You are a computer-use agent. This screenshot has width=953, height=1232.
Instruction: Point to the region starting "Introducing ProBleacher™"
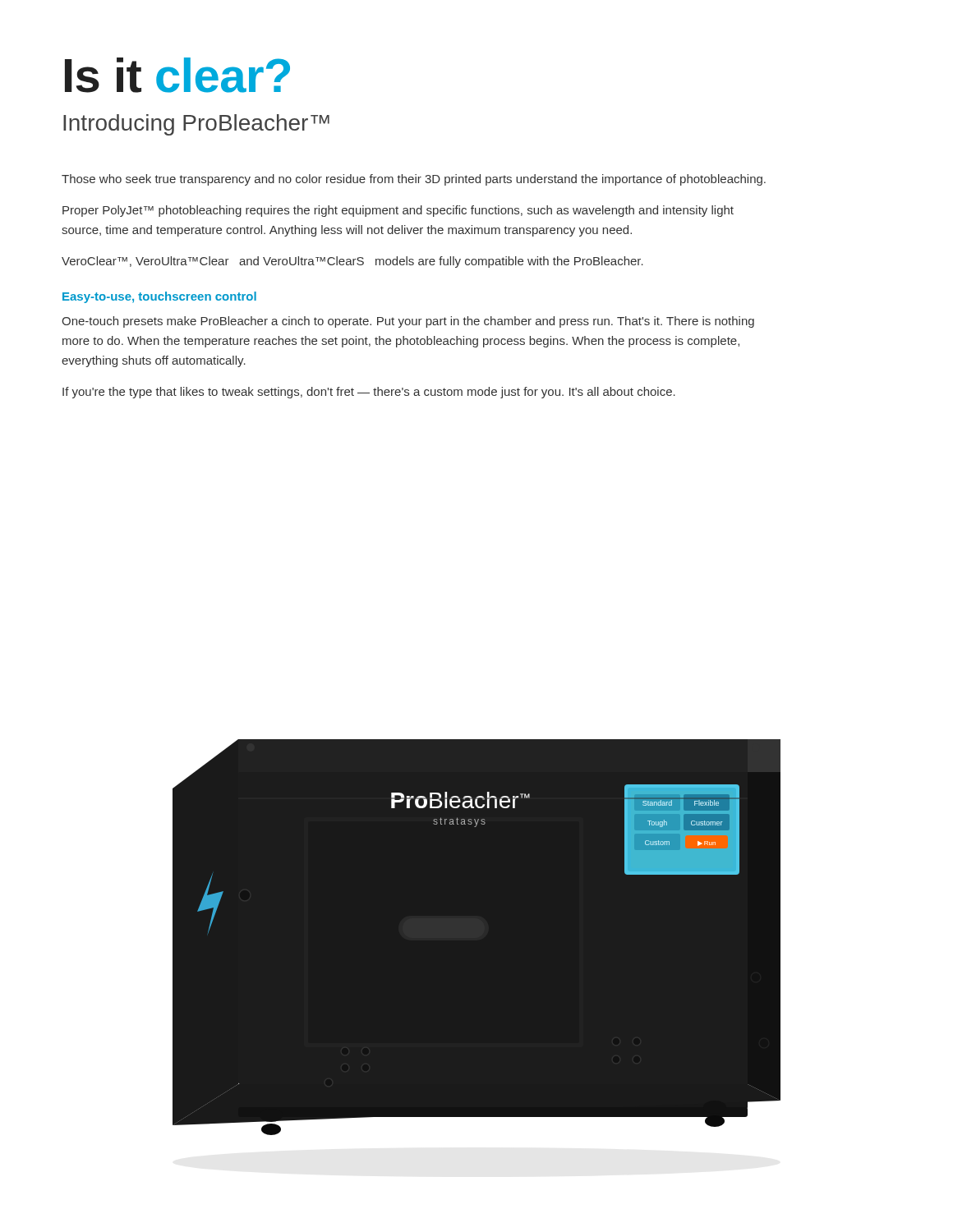tap(196, 125)
